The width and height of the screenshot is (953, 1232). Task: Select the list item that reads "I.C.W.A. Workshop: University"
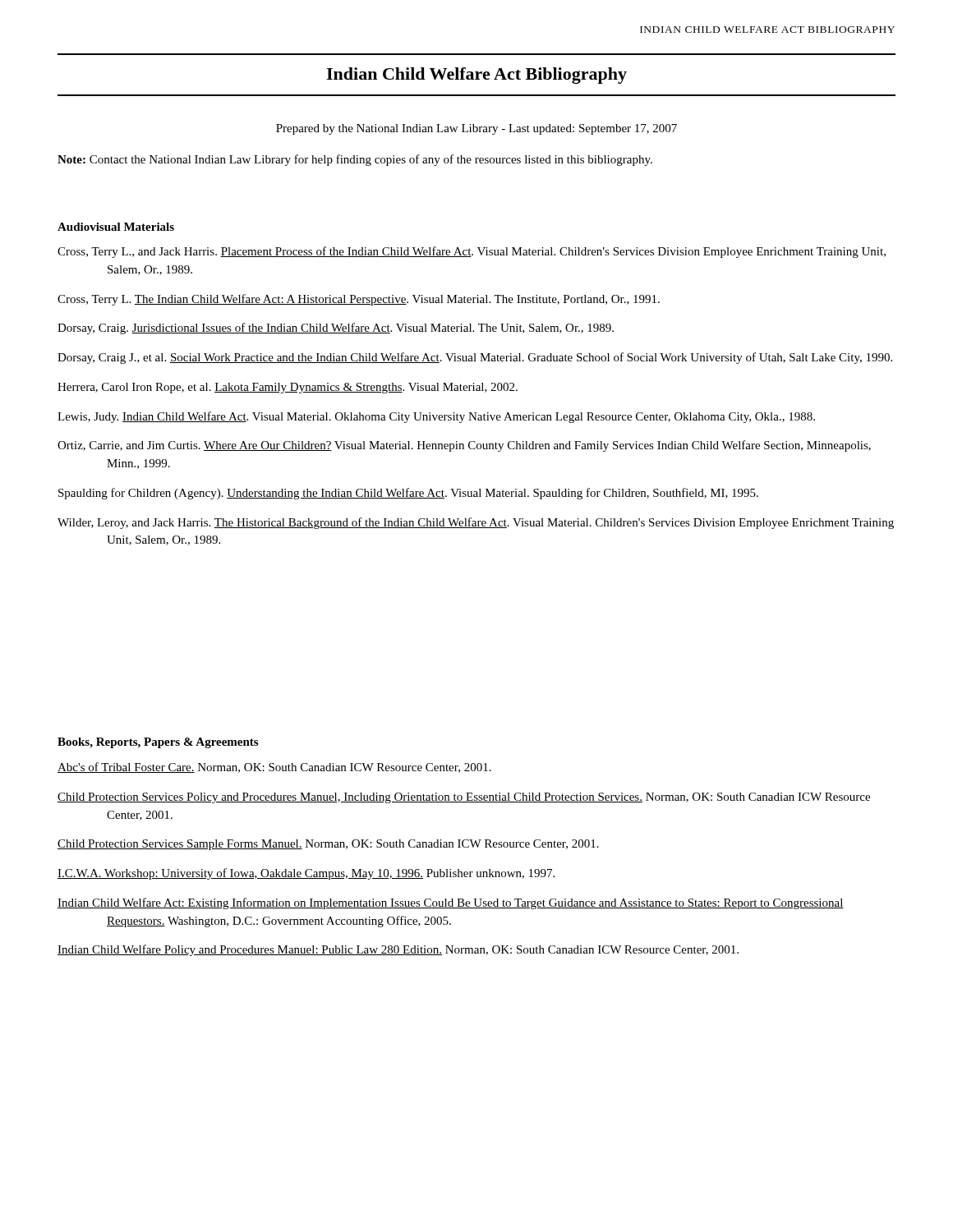point(307,873)
